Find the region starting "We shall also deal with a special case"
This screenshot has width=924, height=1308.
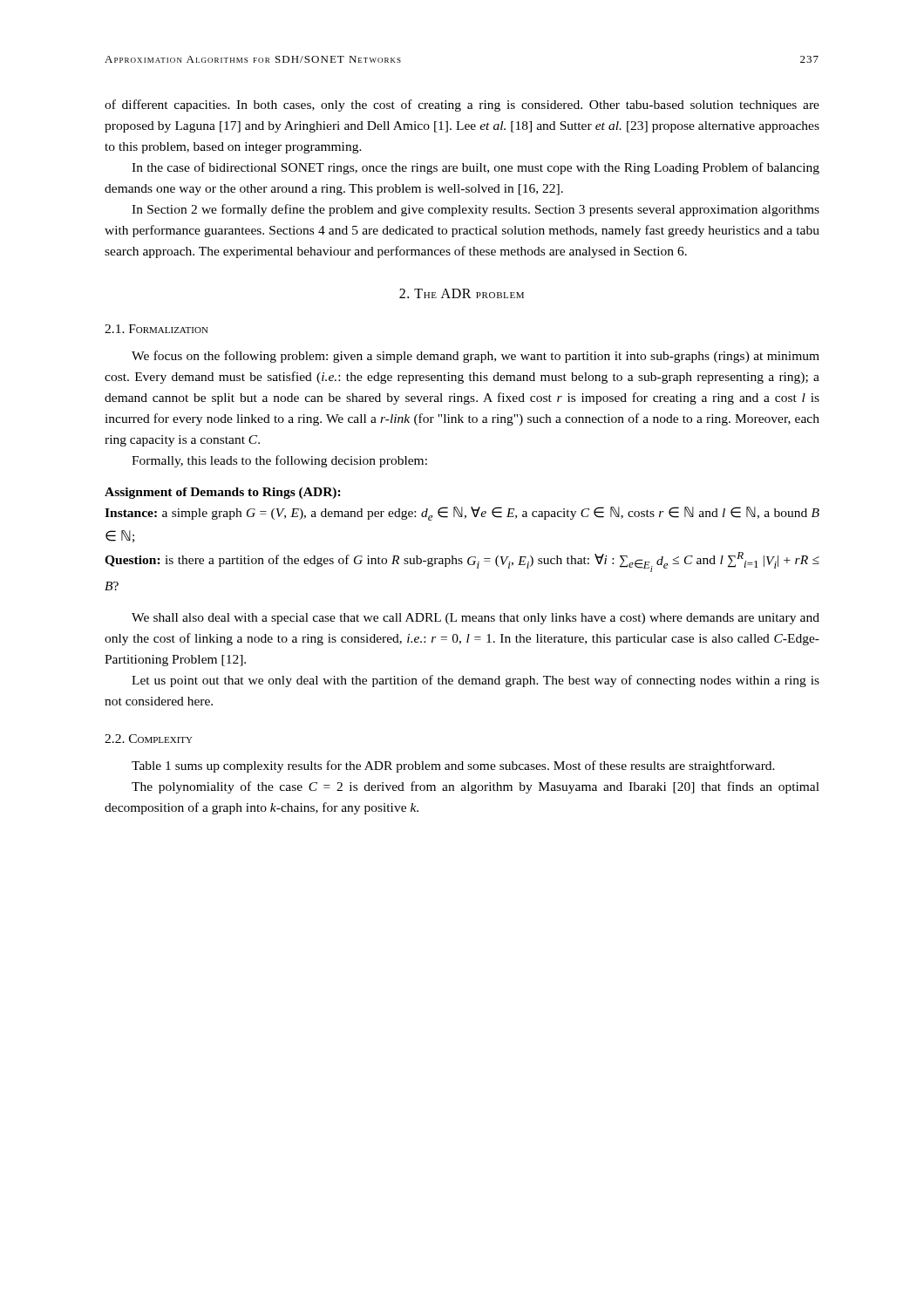476,619
